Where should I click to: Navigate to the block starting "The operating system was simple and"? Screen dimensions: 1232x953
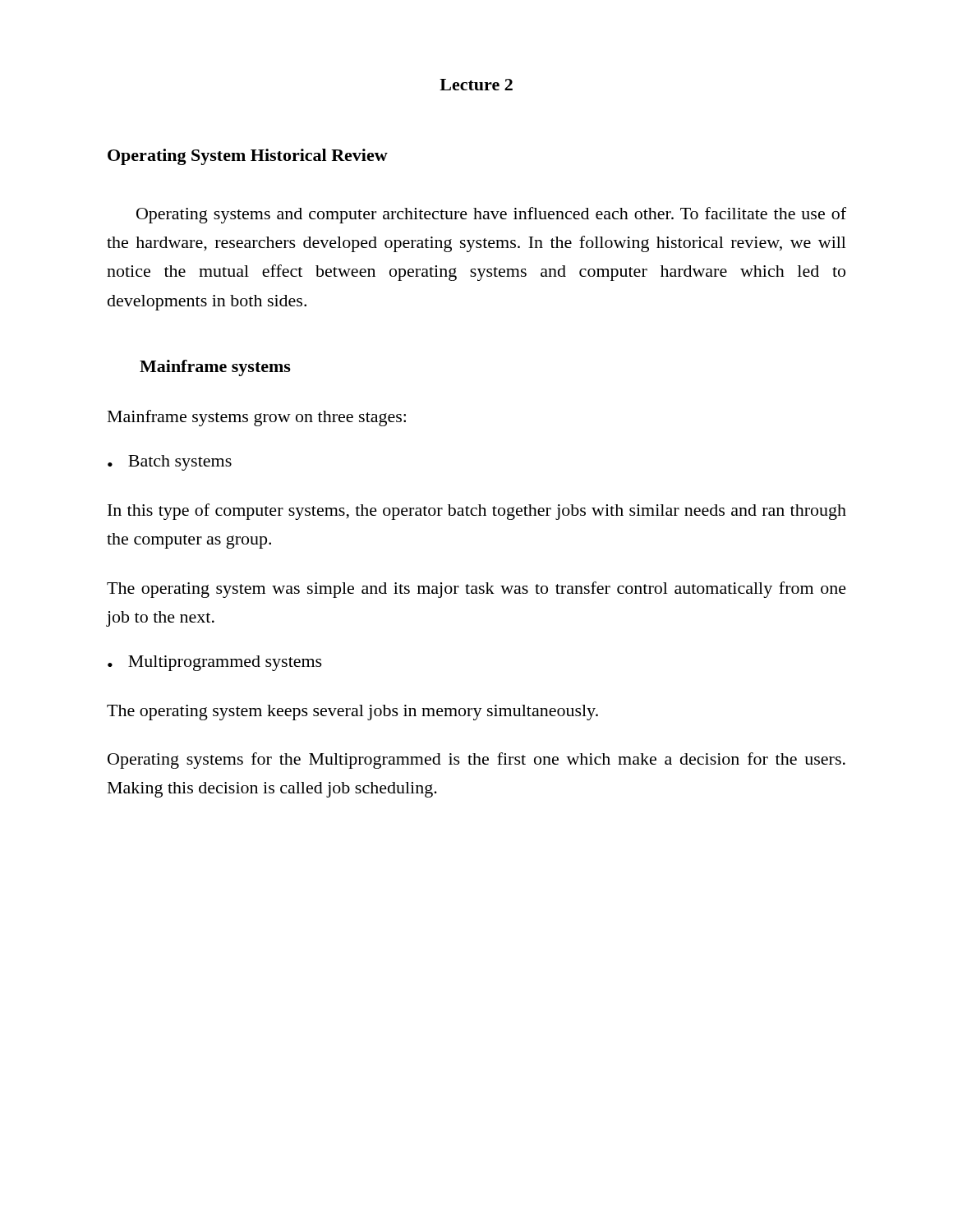pyautogui.click(x=476, y=602)
